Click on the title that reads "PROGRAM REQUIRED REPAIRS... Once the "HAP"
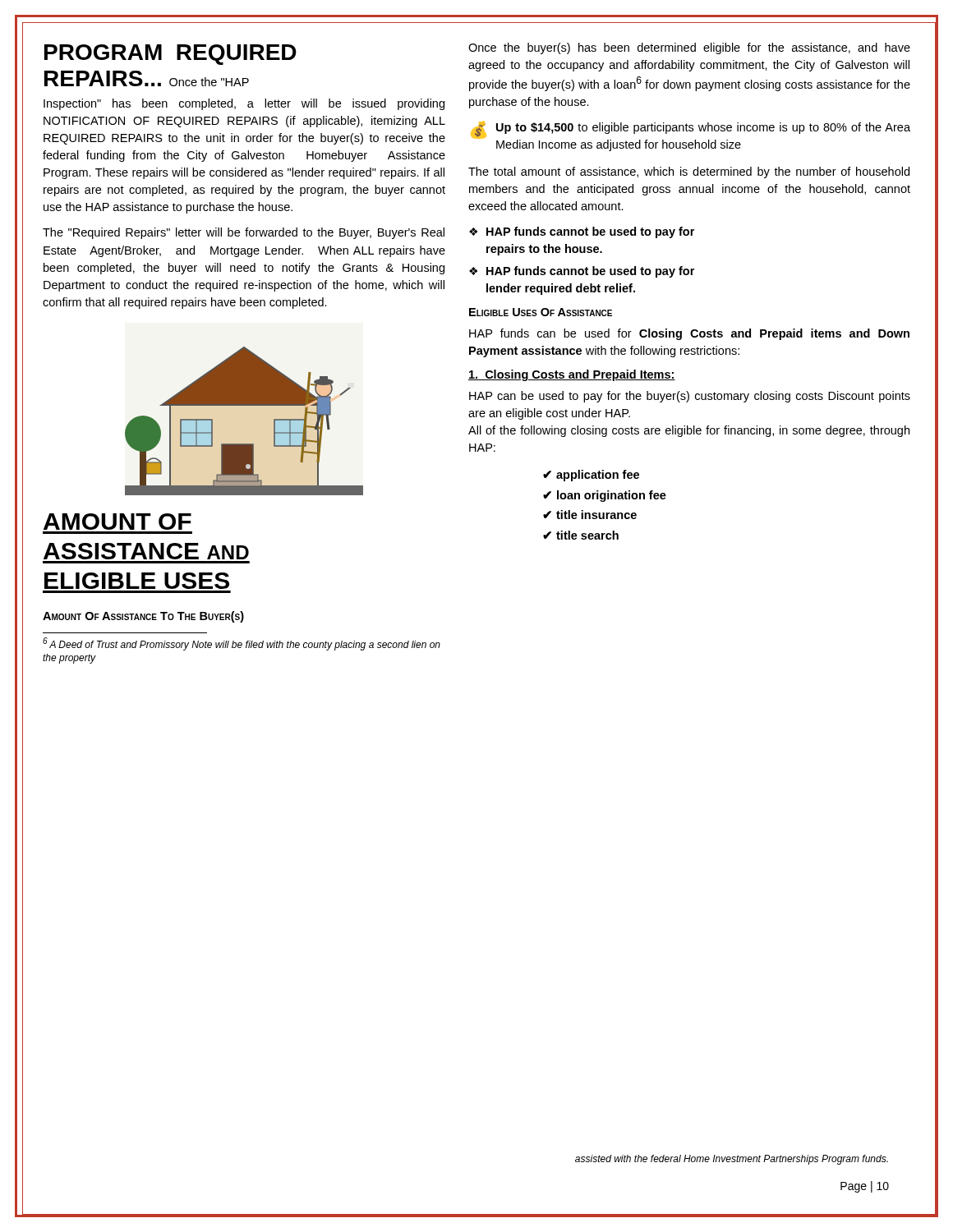The width and height of the screenshot is (953, 1232). (244, 66)
